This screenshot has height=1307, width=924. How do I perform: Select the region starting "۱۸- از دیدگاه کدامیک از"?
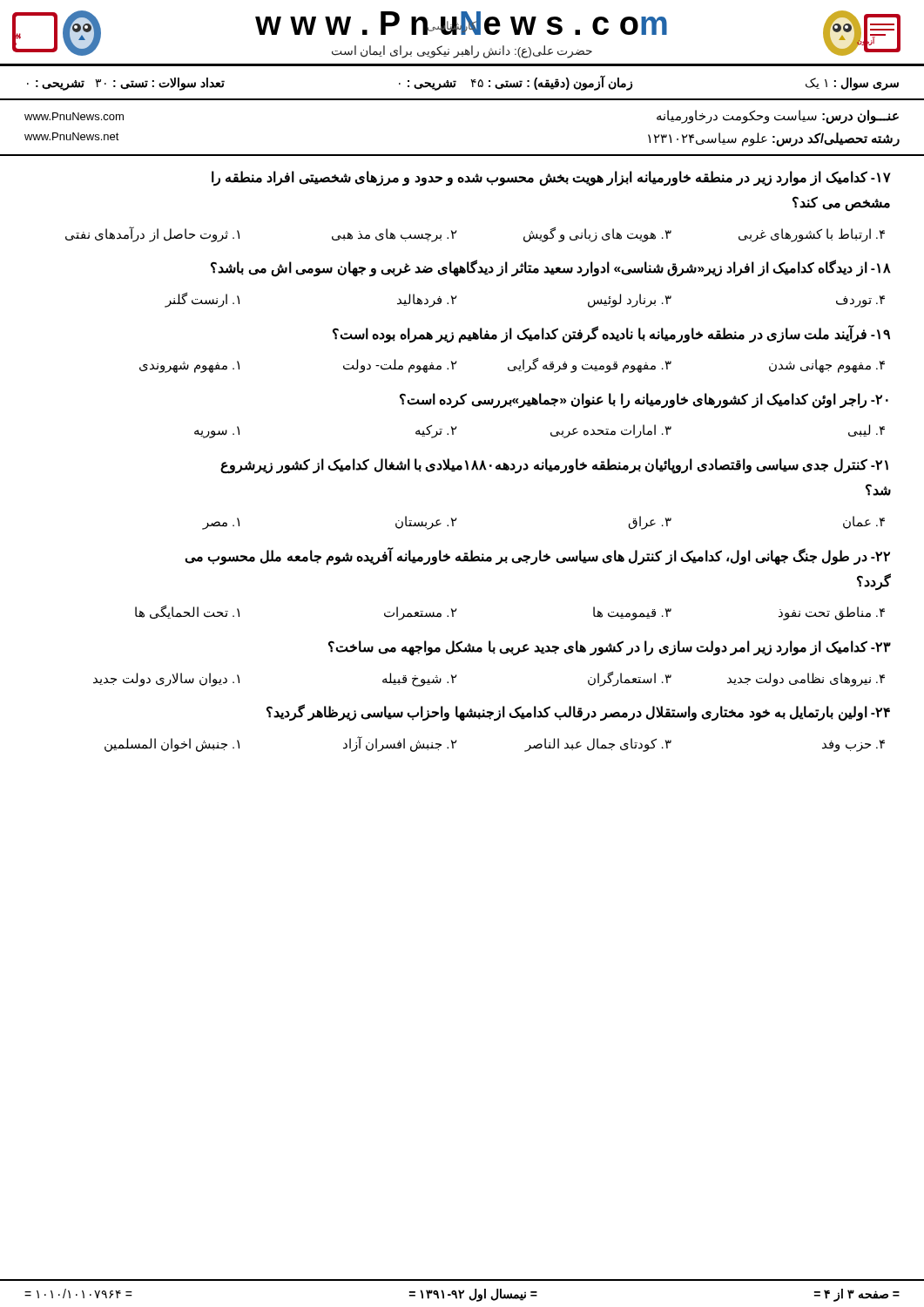[x=462, y=284]
